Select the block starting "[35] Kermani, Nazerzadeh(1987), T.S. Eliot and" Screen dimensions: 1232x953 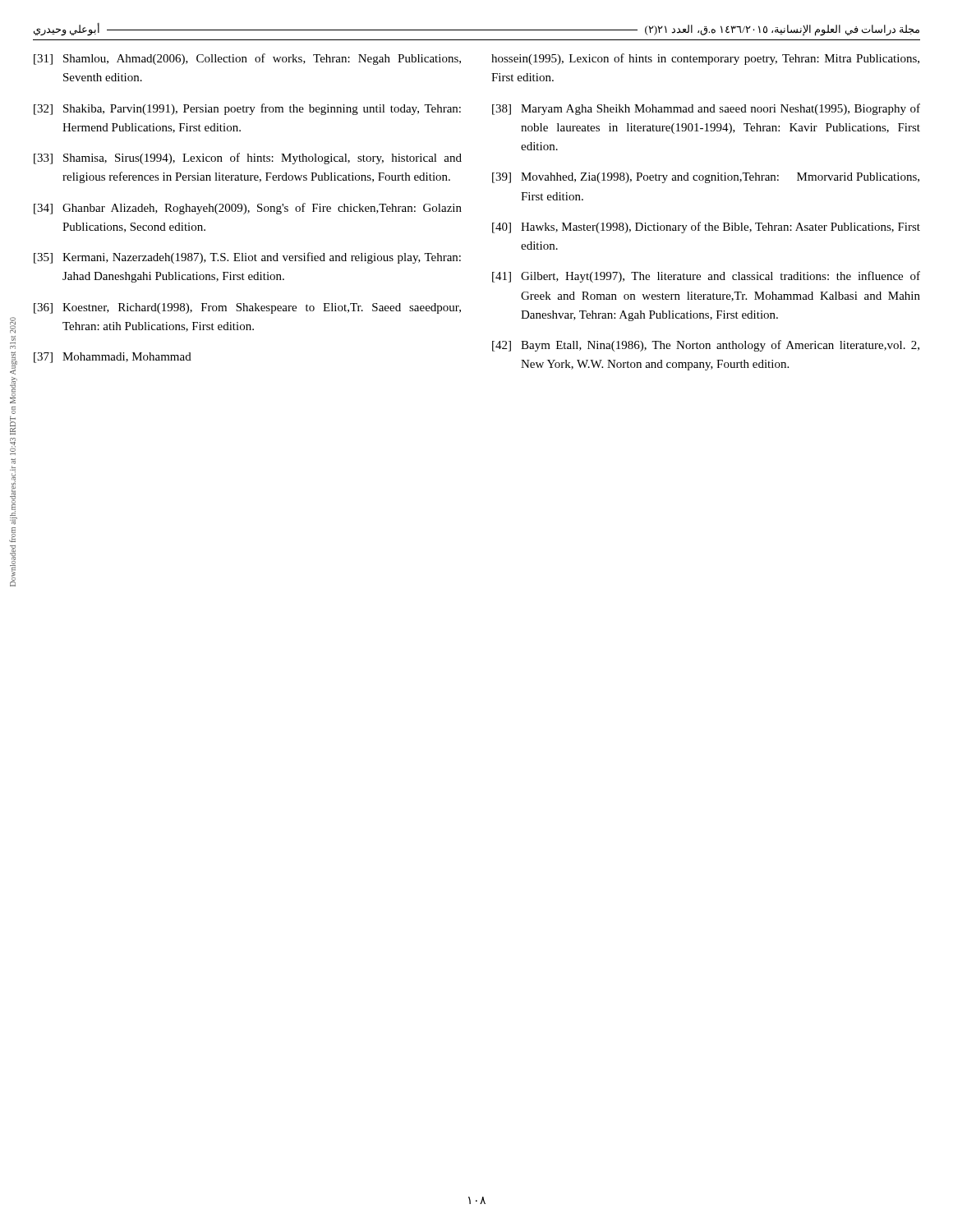[247, 267]
